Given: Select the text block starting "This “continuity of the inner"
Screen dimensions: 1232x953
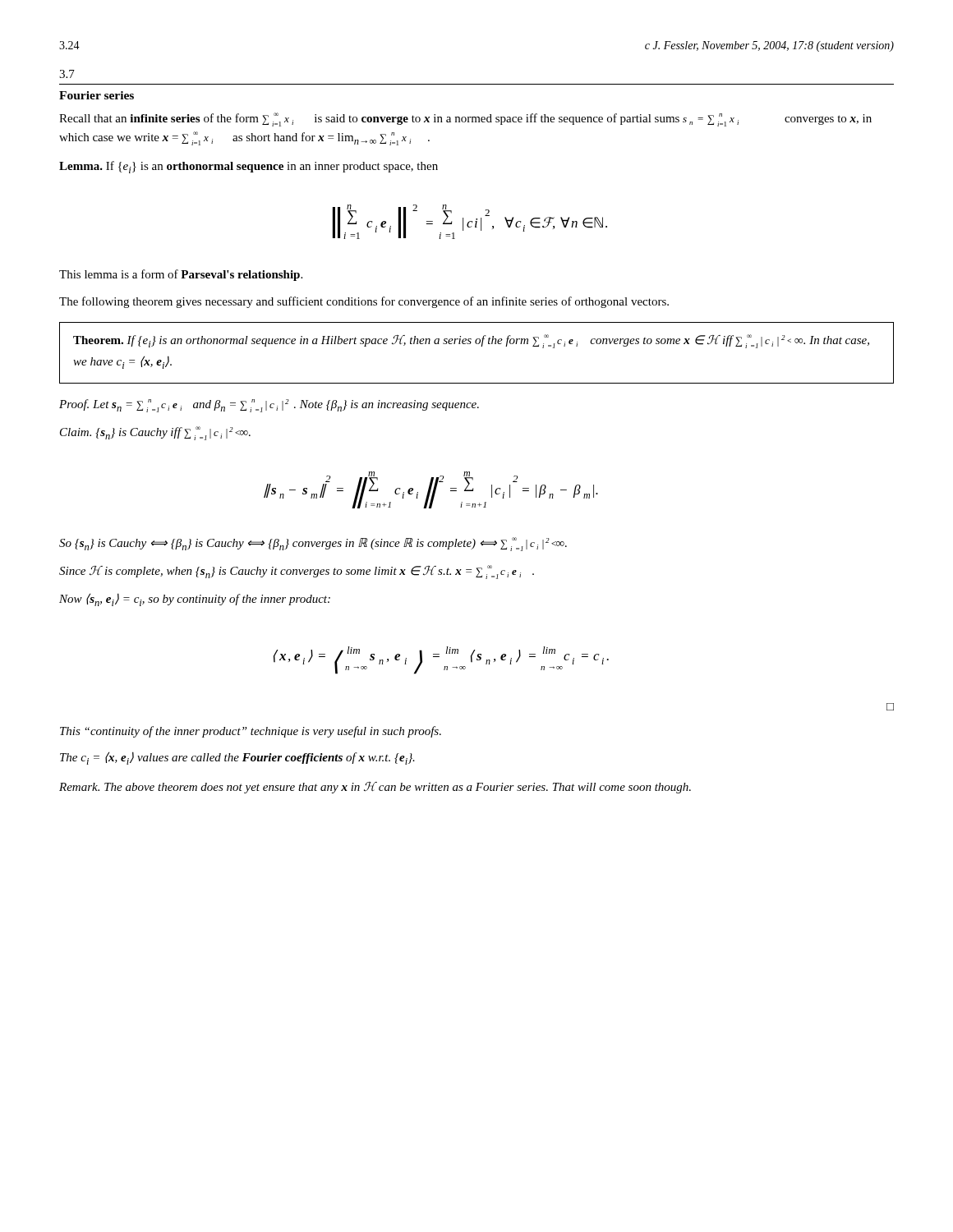Looking at the screenshot, I should click(x=251, y=731).
